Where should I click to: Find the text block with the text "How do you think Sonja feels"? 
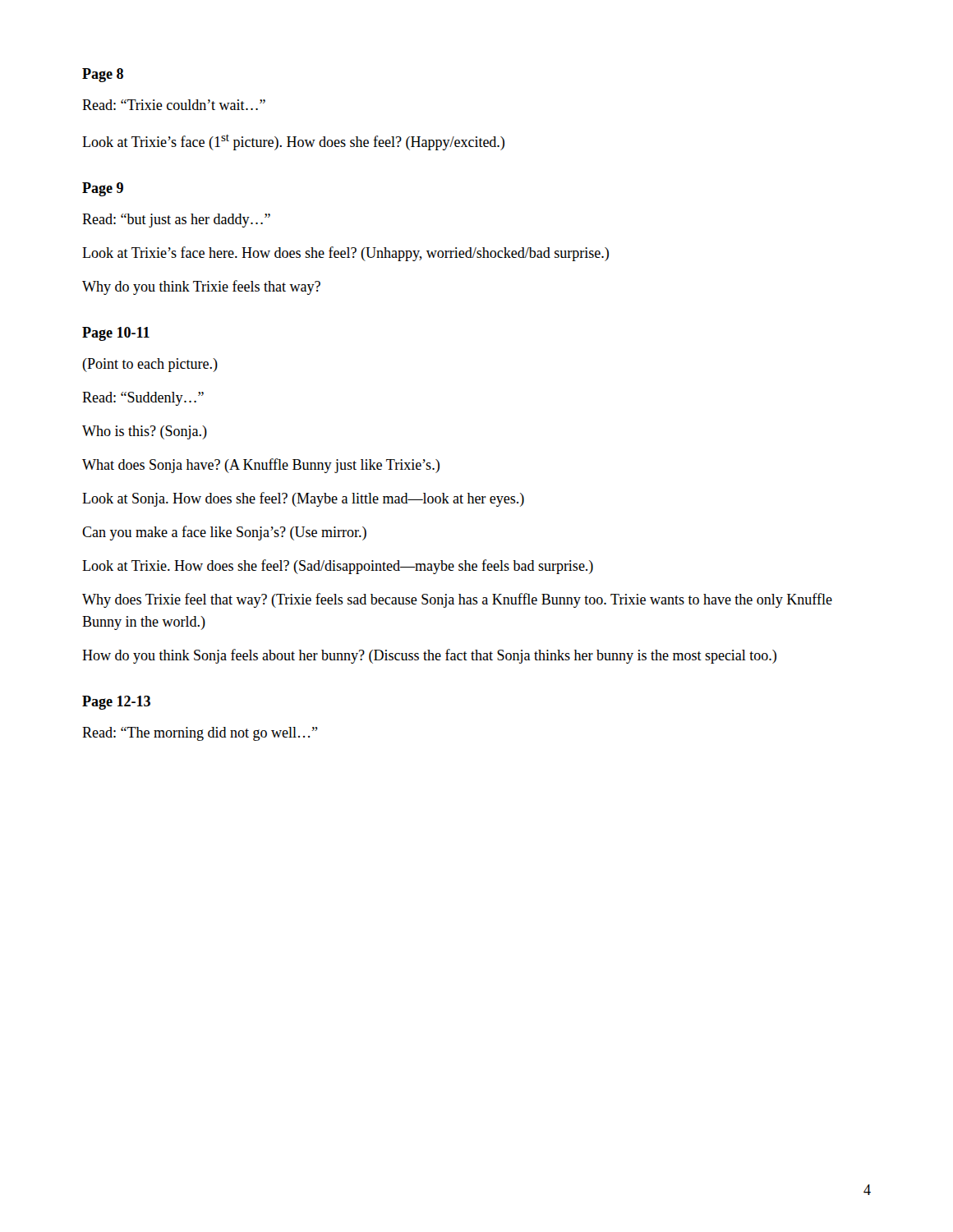[x=430, y=655]
